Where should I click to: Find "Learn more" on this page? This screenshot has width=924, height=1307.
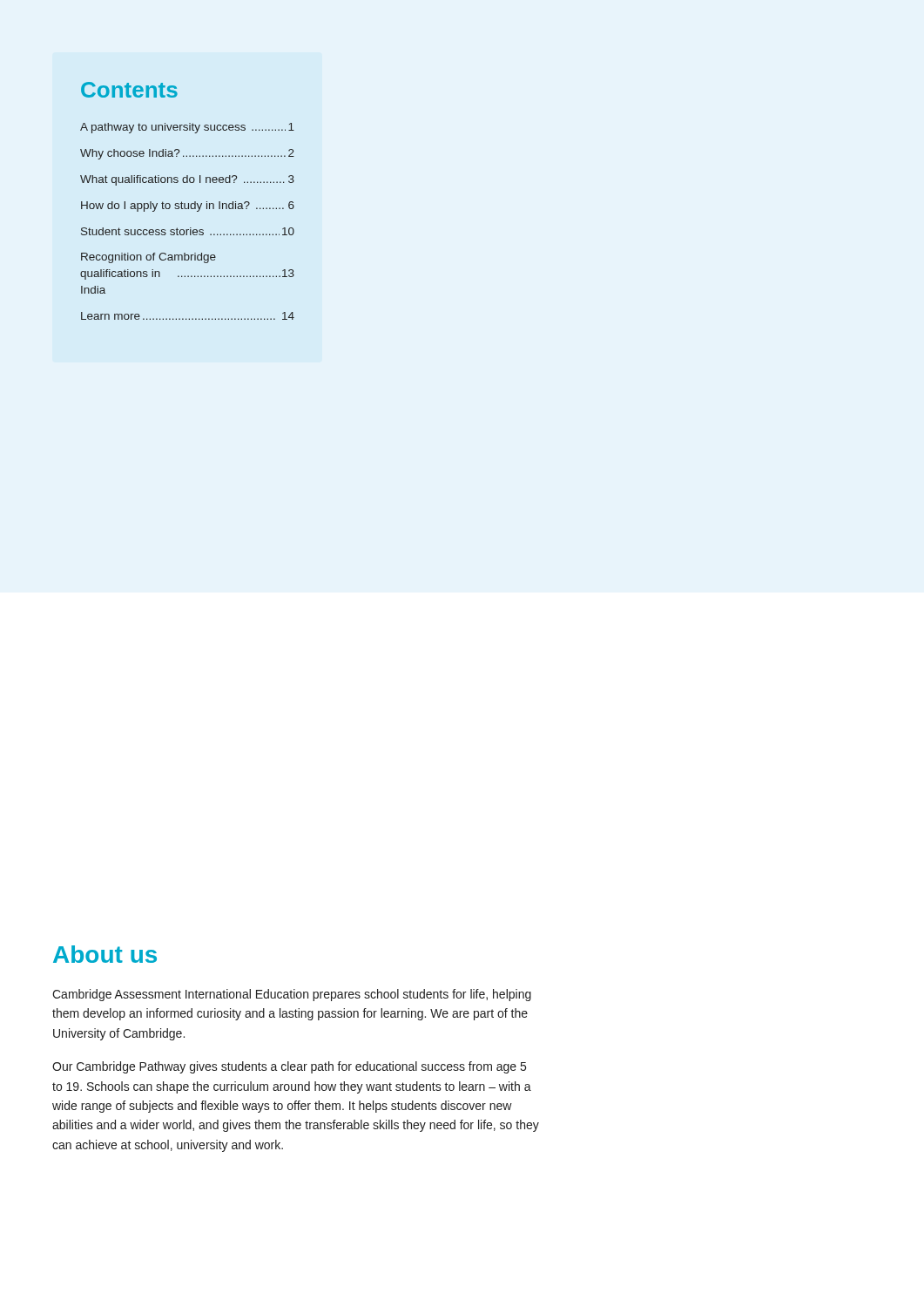click(x=187, y=317)
